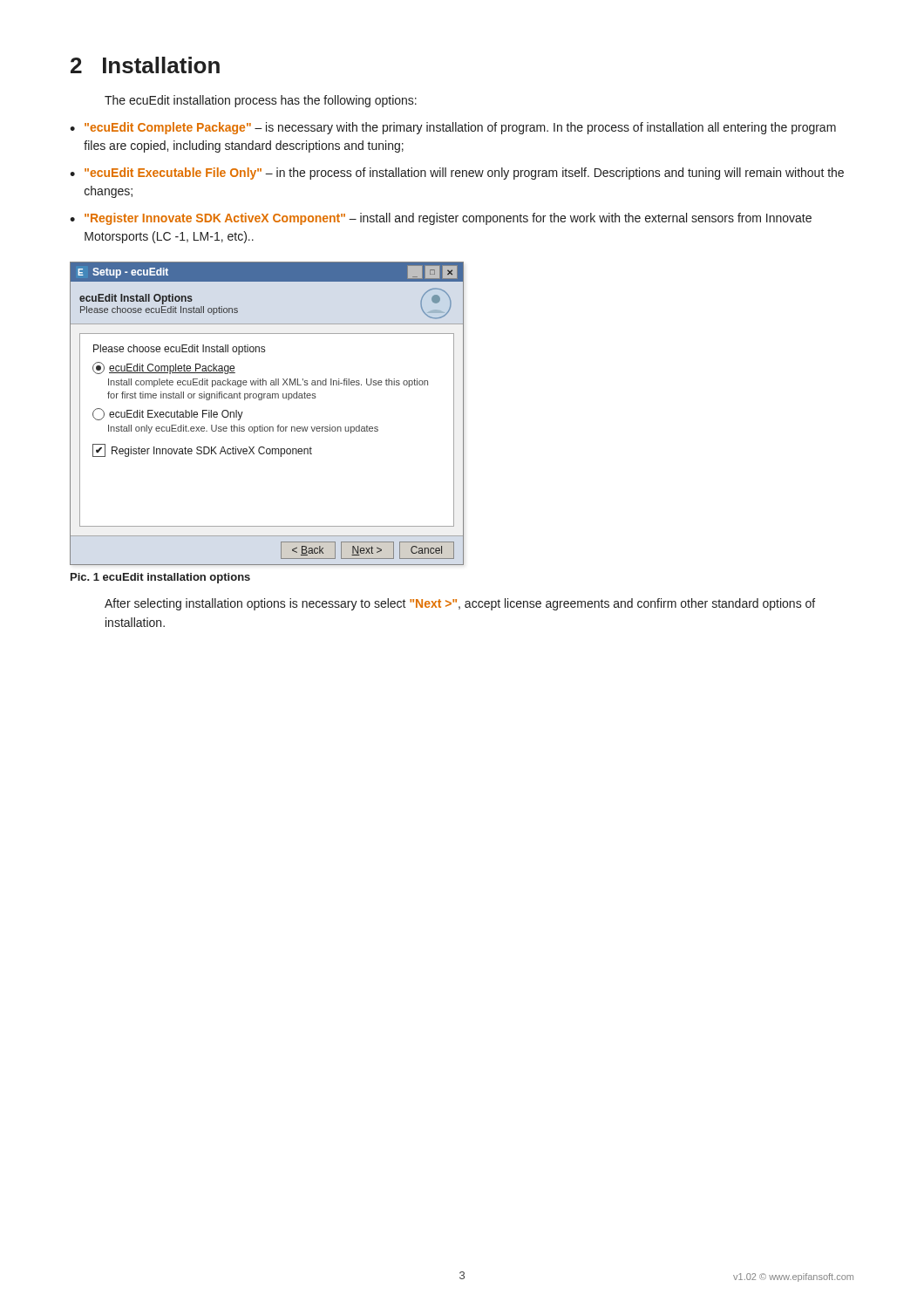Locate the block starting "• "ecuEdit Complete Package""

coord(462,137)
